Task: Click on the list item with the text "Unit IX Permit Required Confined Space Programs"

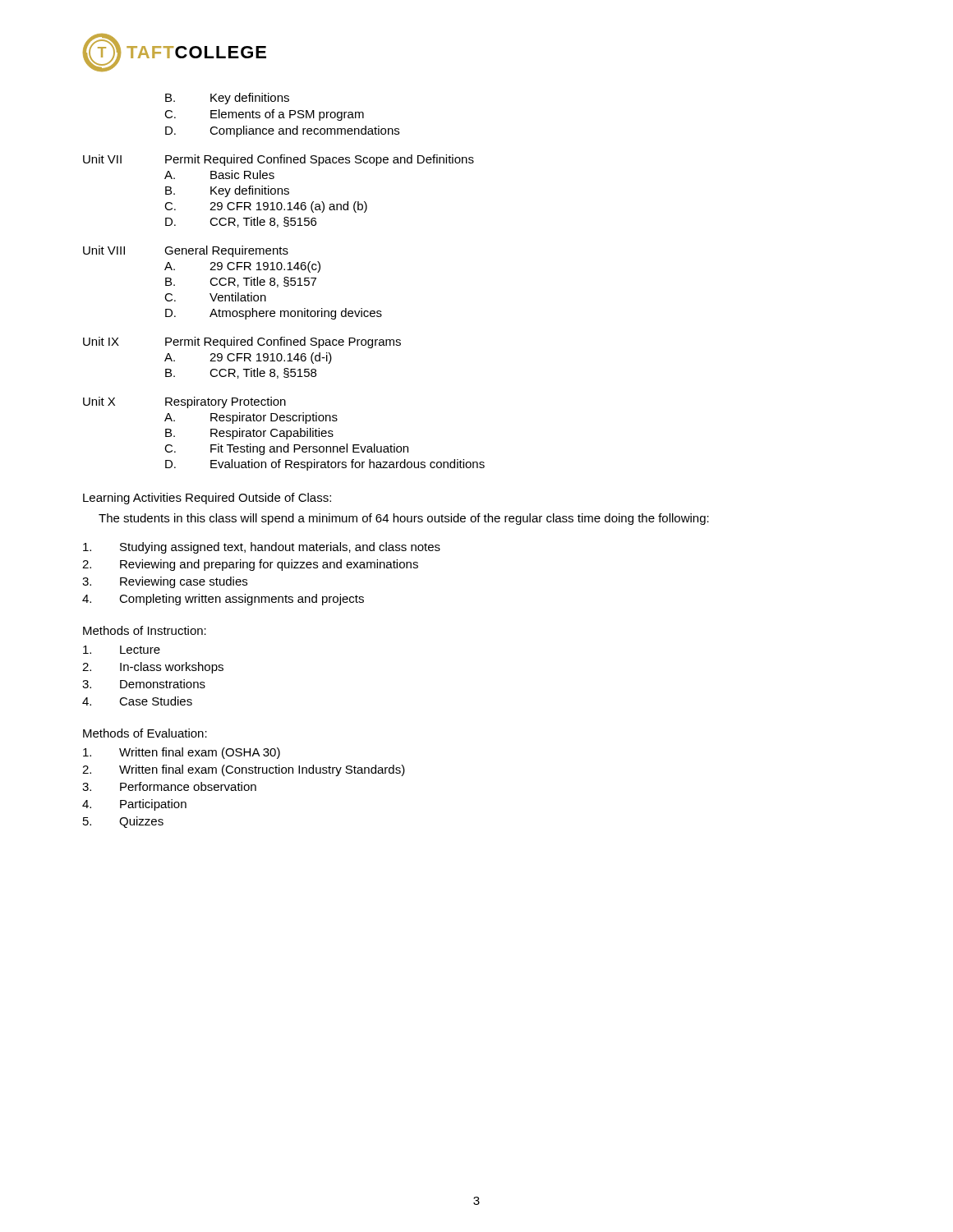Action: click(x=242, y=342)
